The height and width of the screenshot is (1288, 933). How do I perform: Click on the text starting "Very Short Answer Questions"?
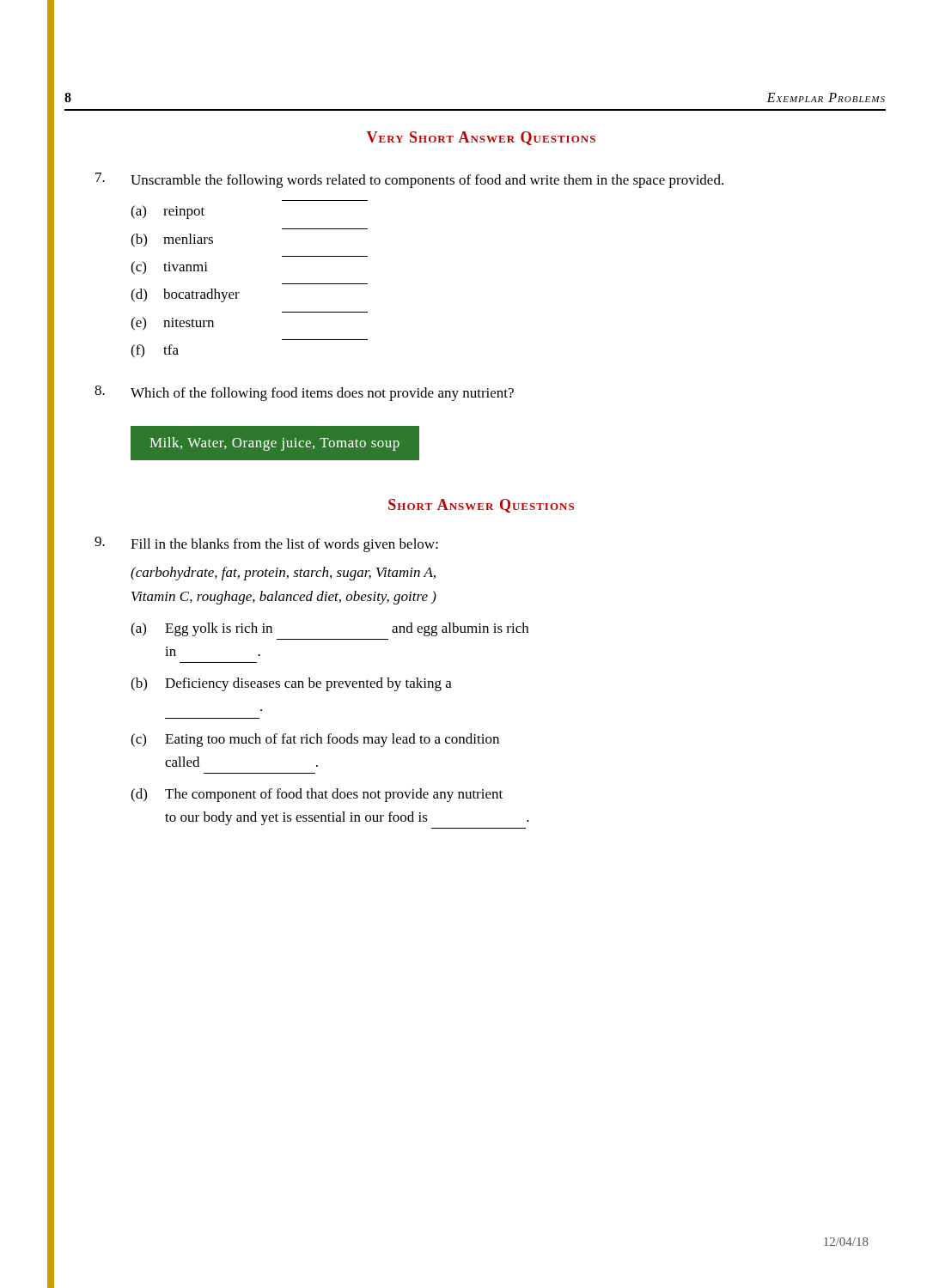[x=482, y=137]
